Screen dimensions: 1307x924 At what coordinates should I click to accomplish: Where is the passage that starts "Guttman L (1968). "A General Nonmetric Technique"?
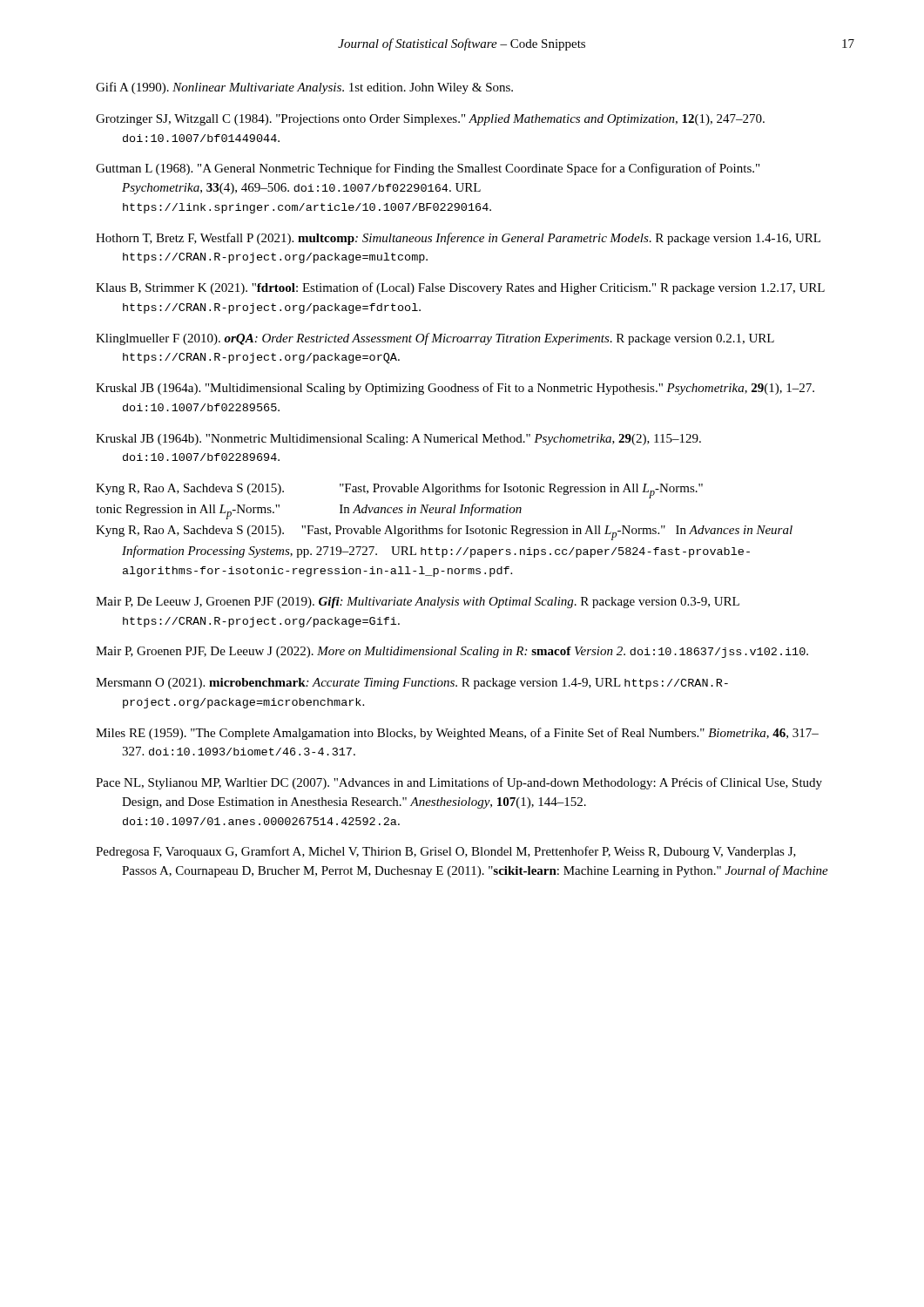click(x=428, y=188)
